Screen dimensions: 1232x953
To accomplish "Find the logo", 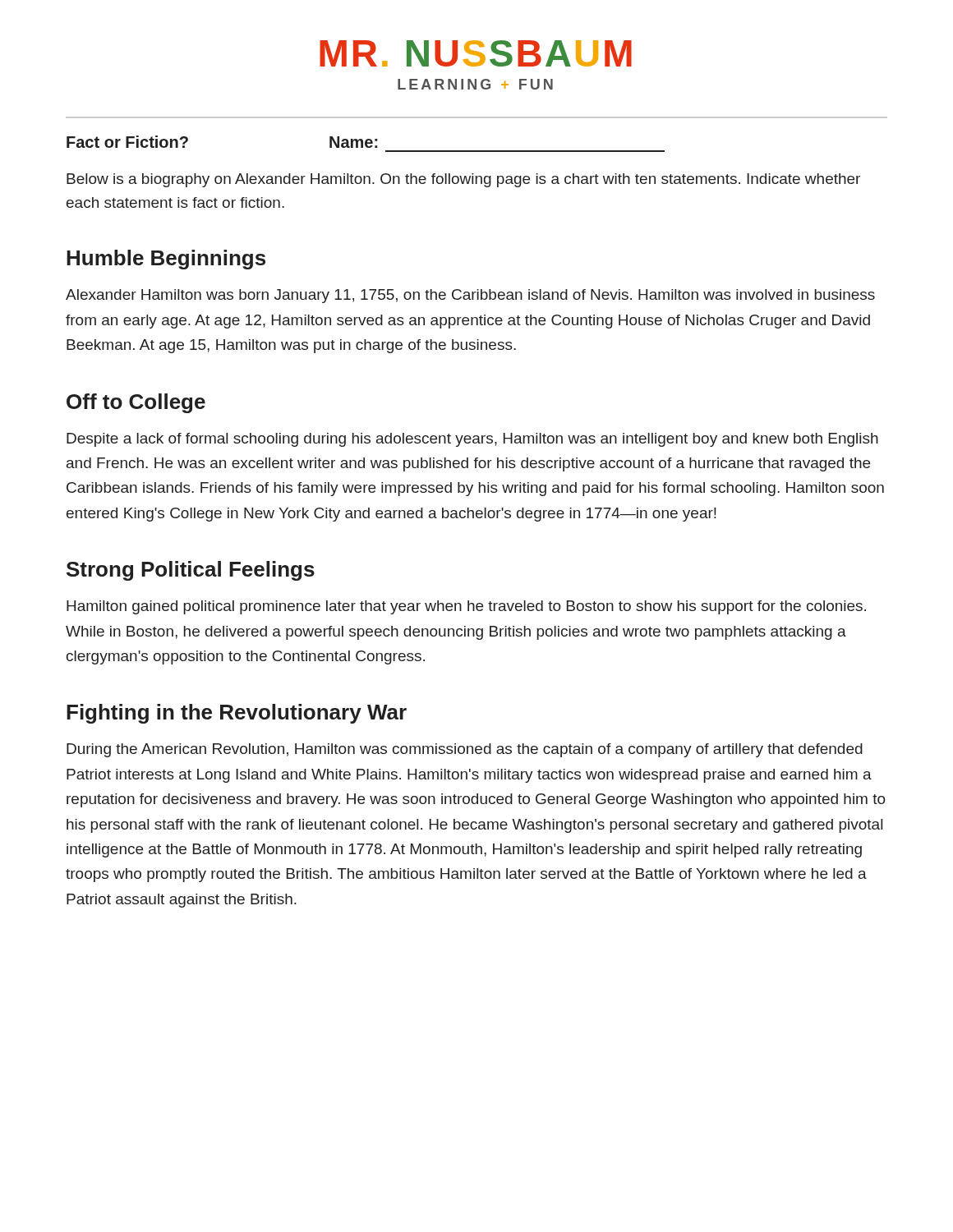I will pos(476,51).
